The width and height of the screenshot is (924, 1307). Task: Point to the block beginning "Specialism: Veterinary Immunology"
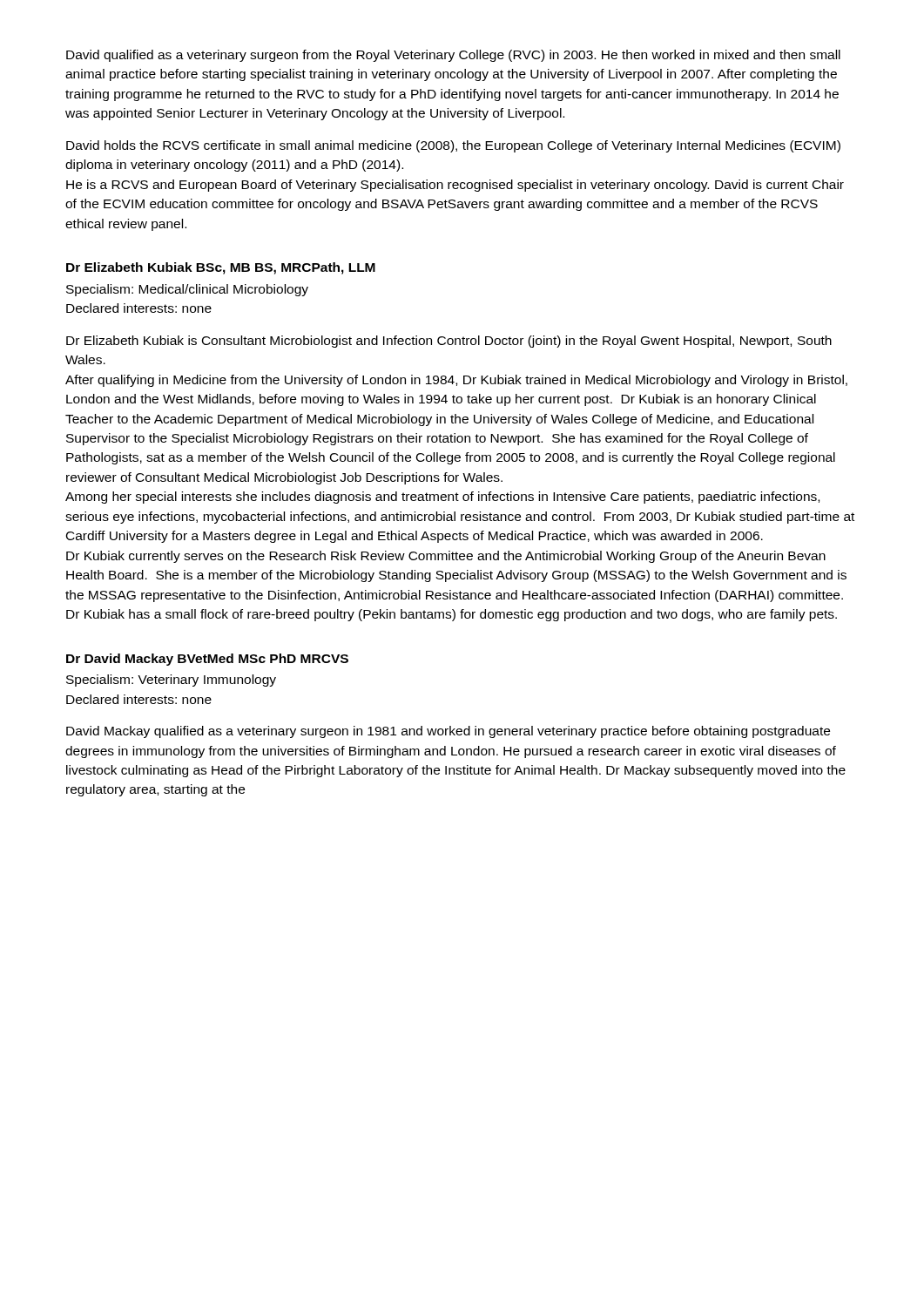(x=171, y=689)
